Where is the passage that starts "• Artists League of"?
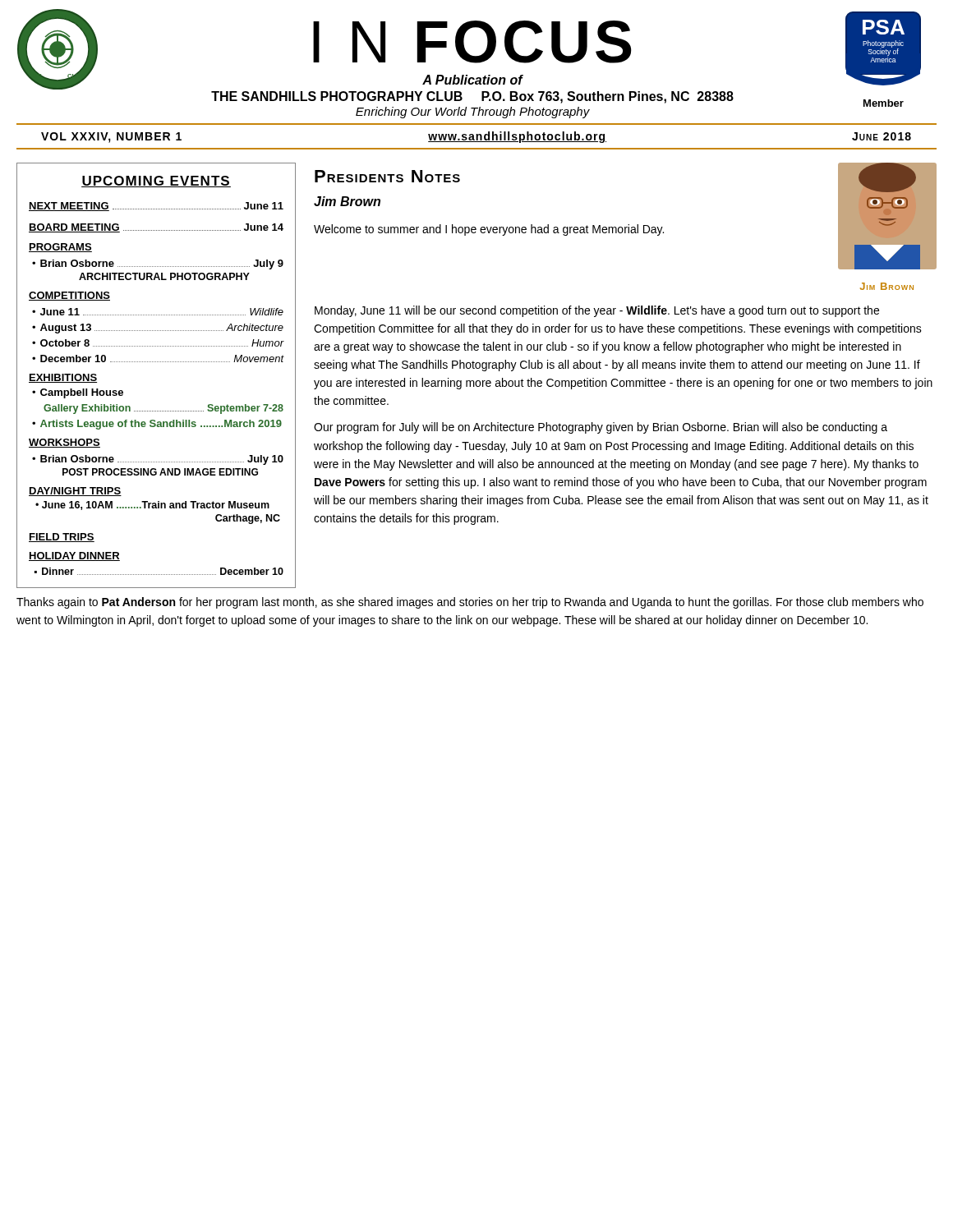Screen dimensions: 1232x953 (157, 423)
